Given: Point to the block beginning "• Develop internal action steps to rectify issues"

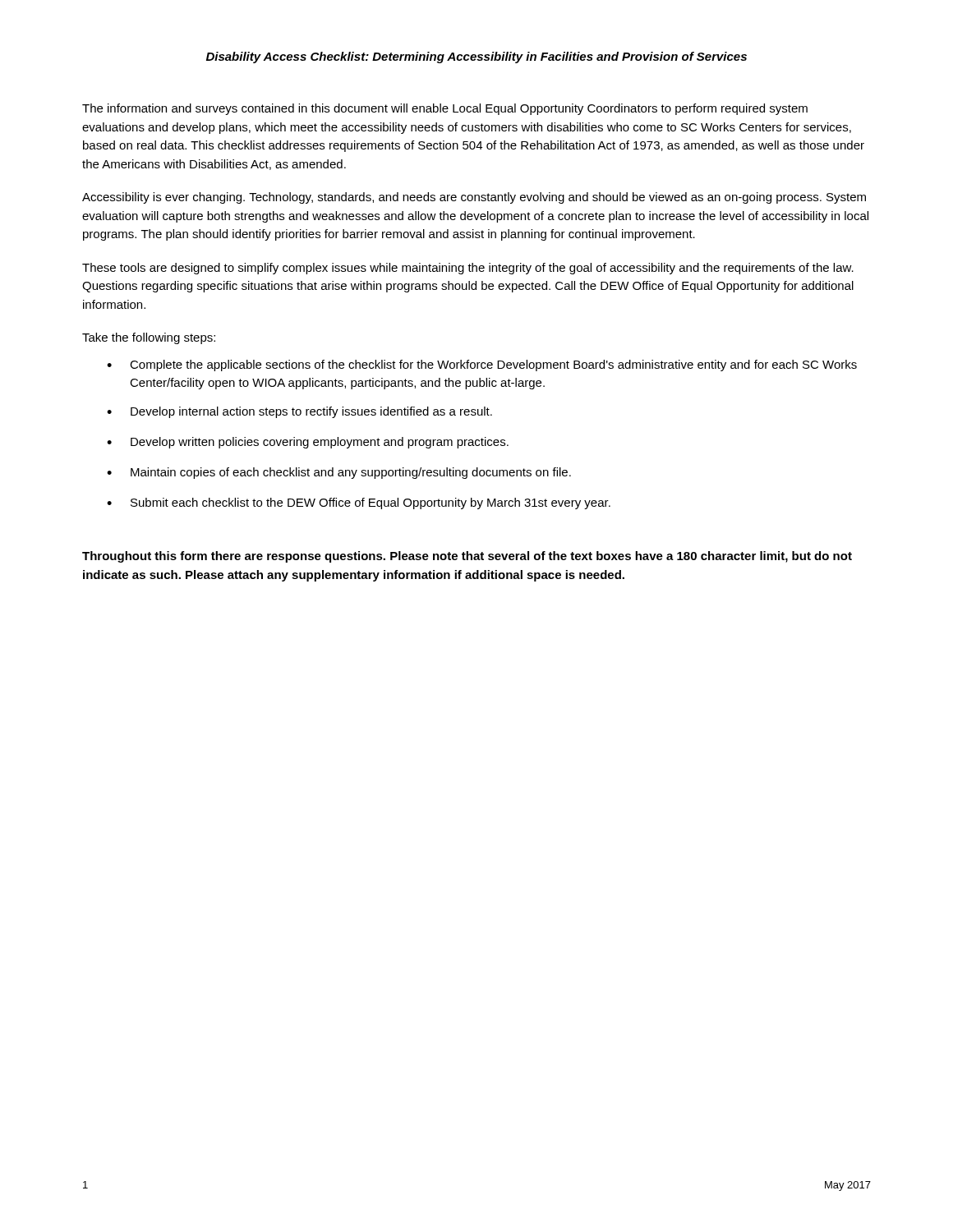Looking at the screenshot, I should tap(489, 412).
